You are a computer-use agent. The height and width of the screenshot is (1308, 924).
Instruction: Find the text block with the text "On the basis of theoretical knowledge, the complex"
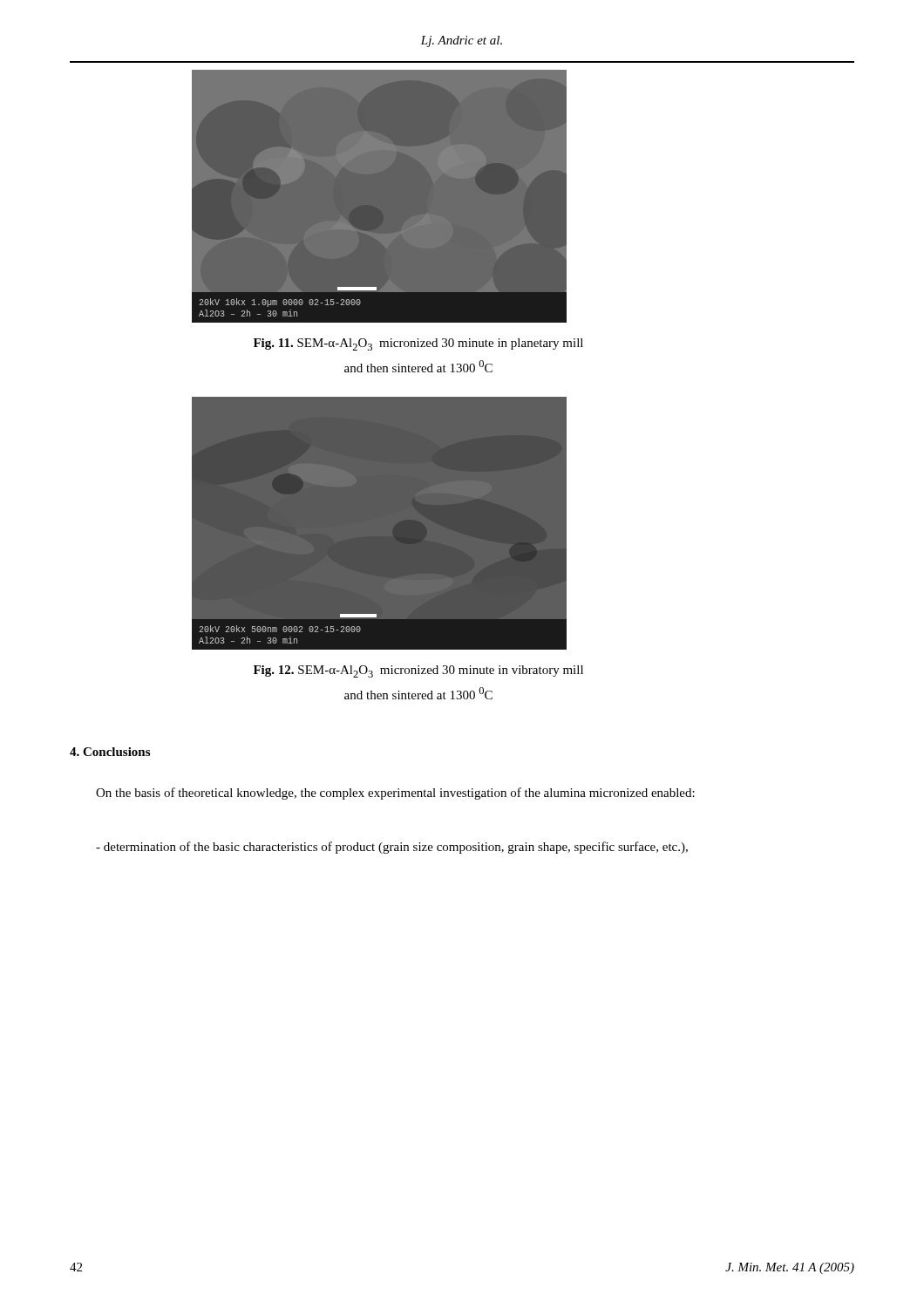tap(383, 793)
